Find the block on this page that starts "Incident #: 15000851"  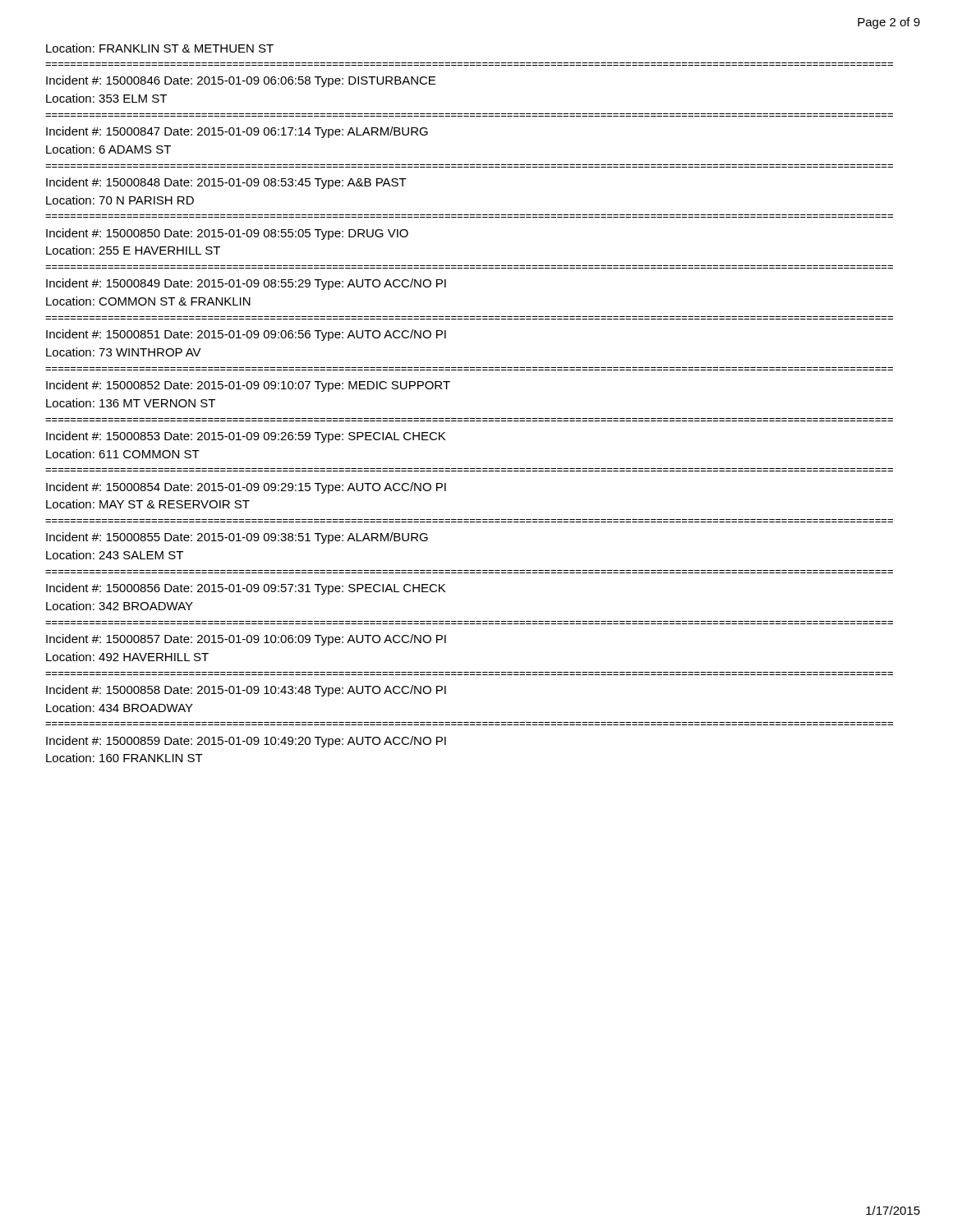point(246,335)
